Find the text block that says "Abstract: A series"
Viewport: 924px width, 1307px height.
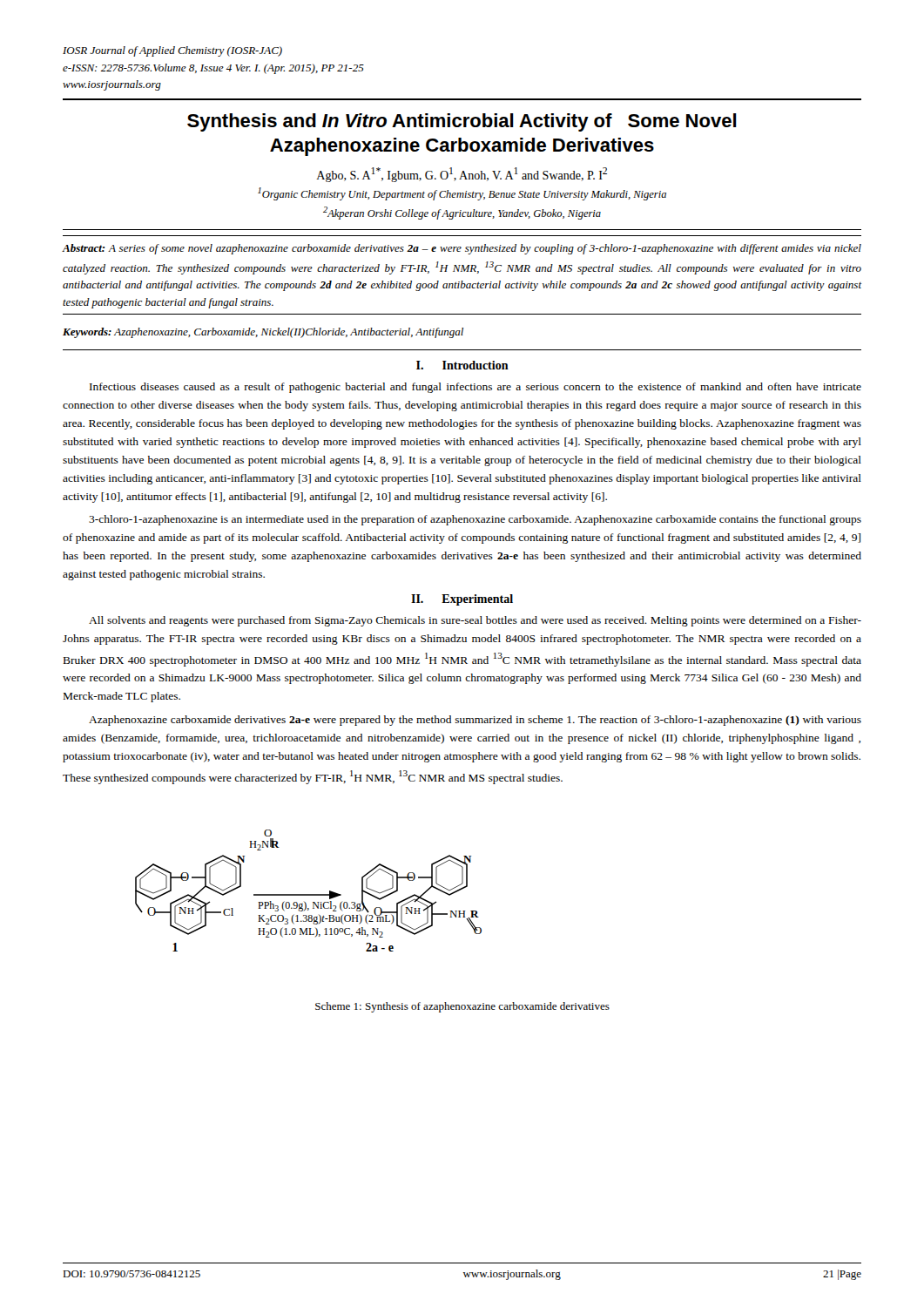coord(462,275)
